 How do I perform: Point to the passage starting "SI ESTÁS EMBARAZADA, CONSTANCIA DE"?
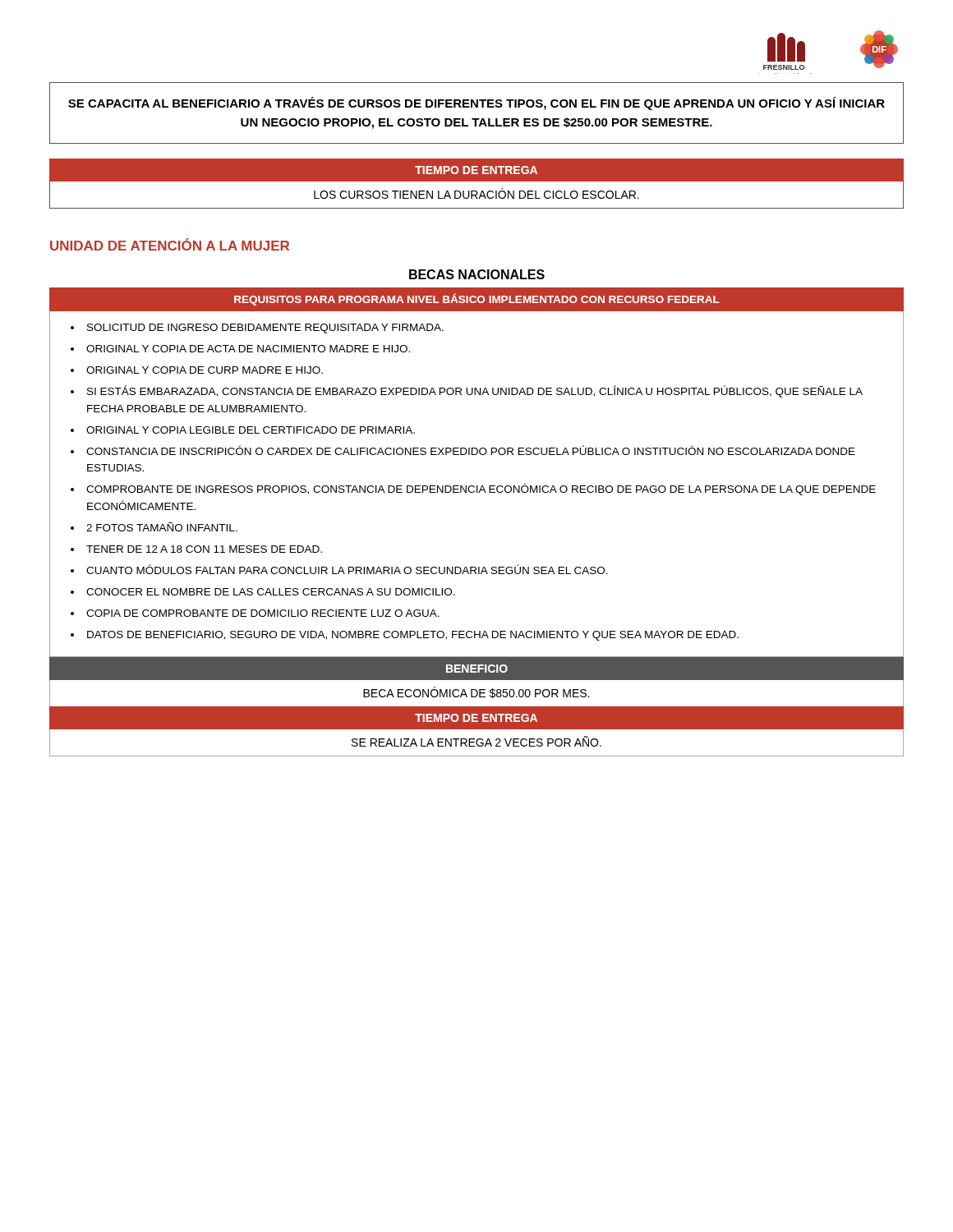pos(474,400)
